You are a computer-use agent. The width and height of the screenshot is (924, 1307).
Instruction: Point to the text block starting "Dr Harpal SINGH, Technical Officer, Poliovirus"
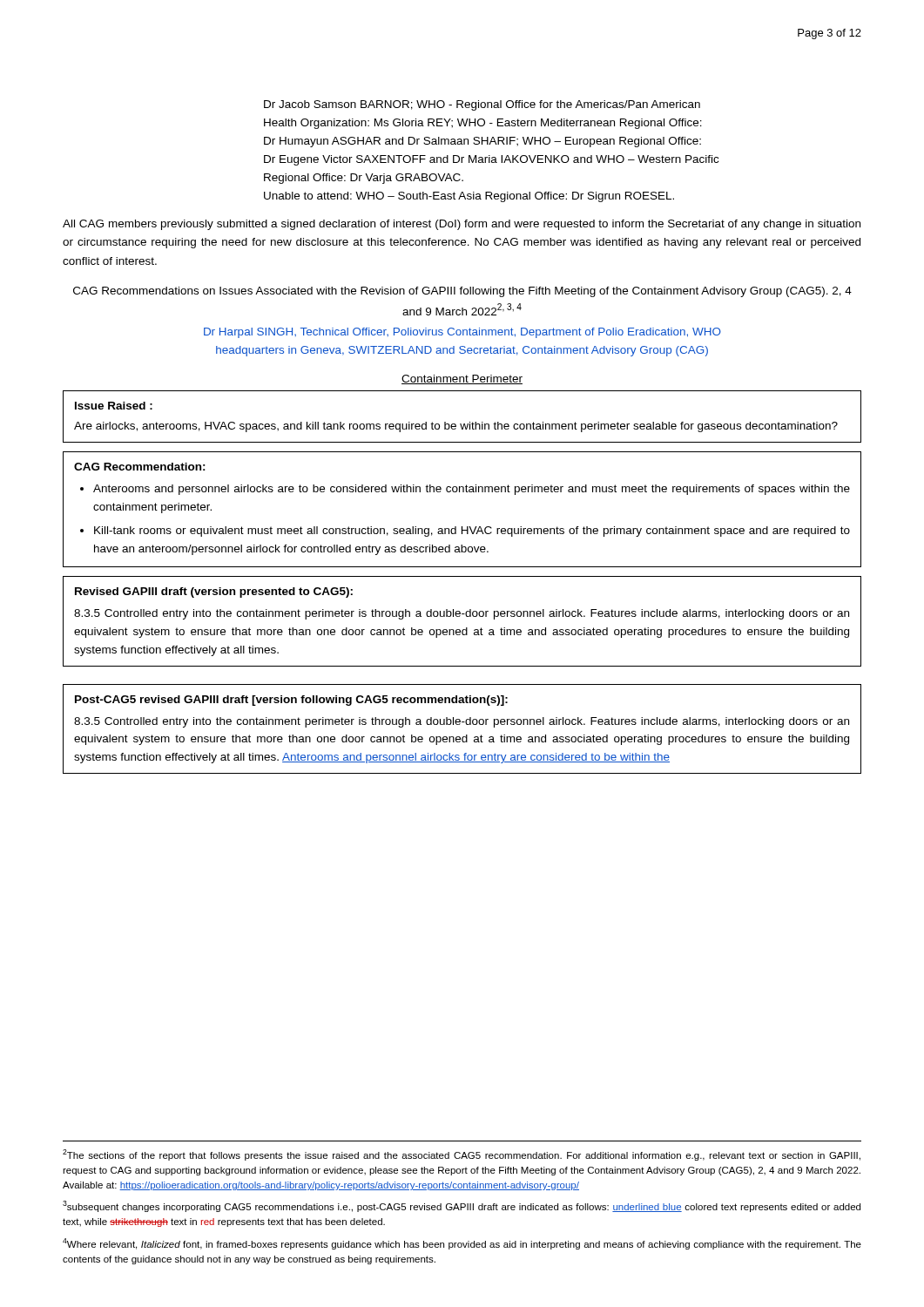coord(462,340)
